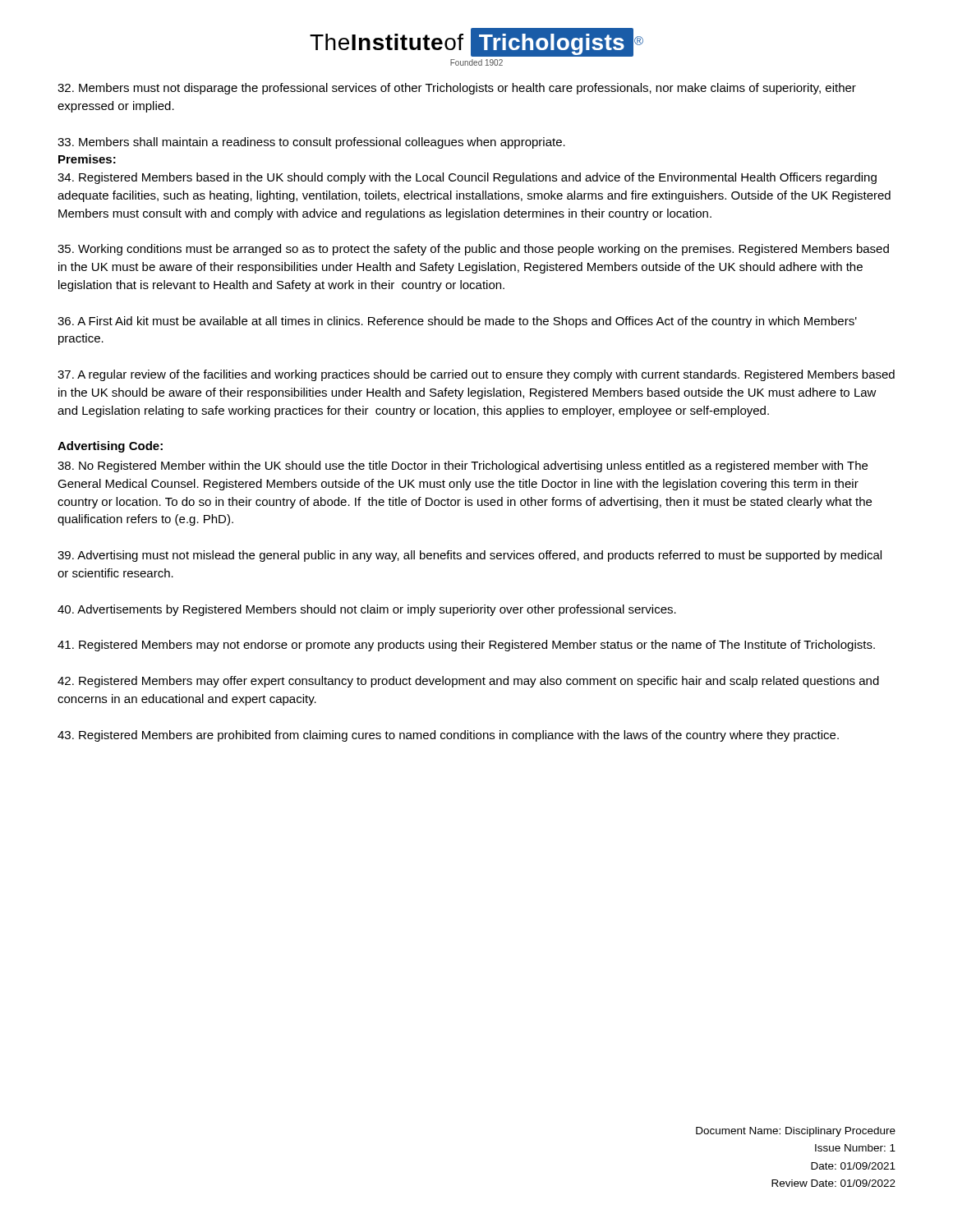Screen dimensions: 1232x953
Task: Find the region starting "Registered Members may not endorse or"
Action: (x=467, y=645)
